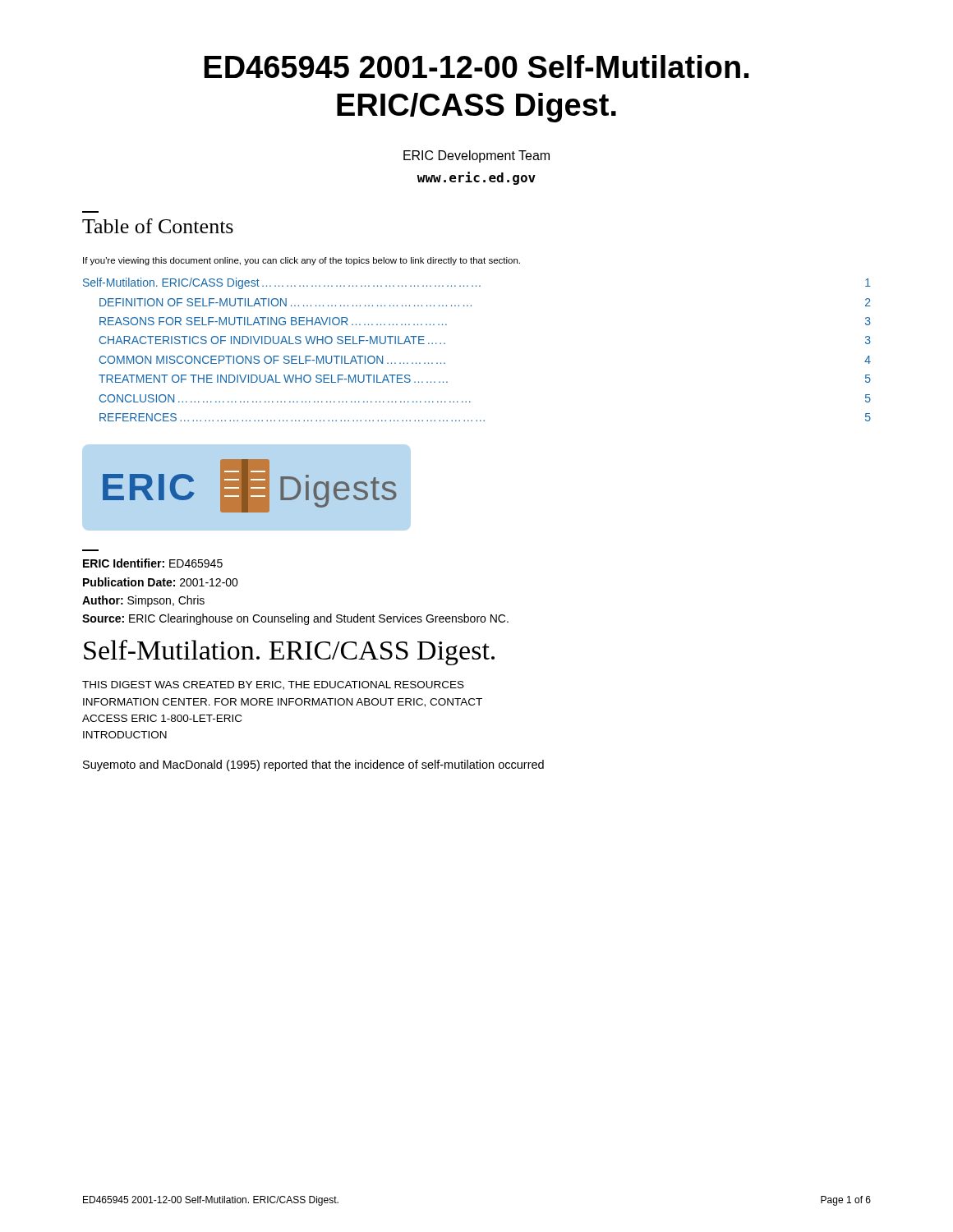Find the passage starting "REASONS FOR SELF-MUTILATING BEHAVIOR …………………… 3"

pyautogui.click(x=222, y=322)
